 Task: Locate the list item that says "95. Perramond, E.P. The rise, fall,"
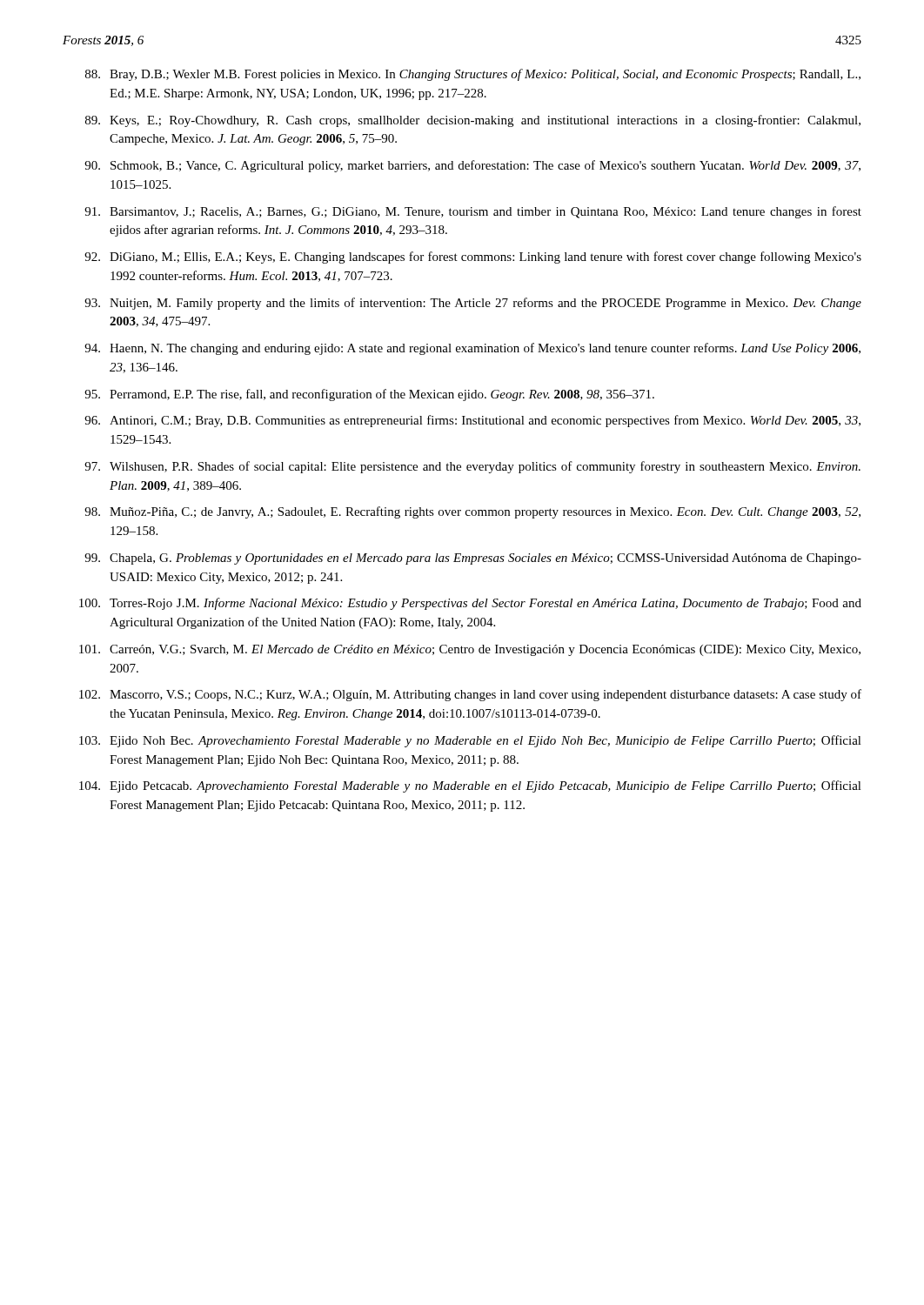[x=462, y=394]
